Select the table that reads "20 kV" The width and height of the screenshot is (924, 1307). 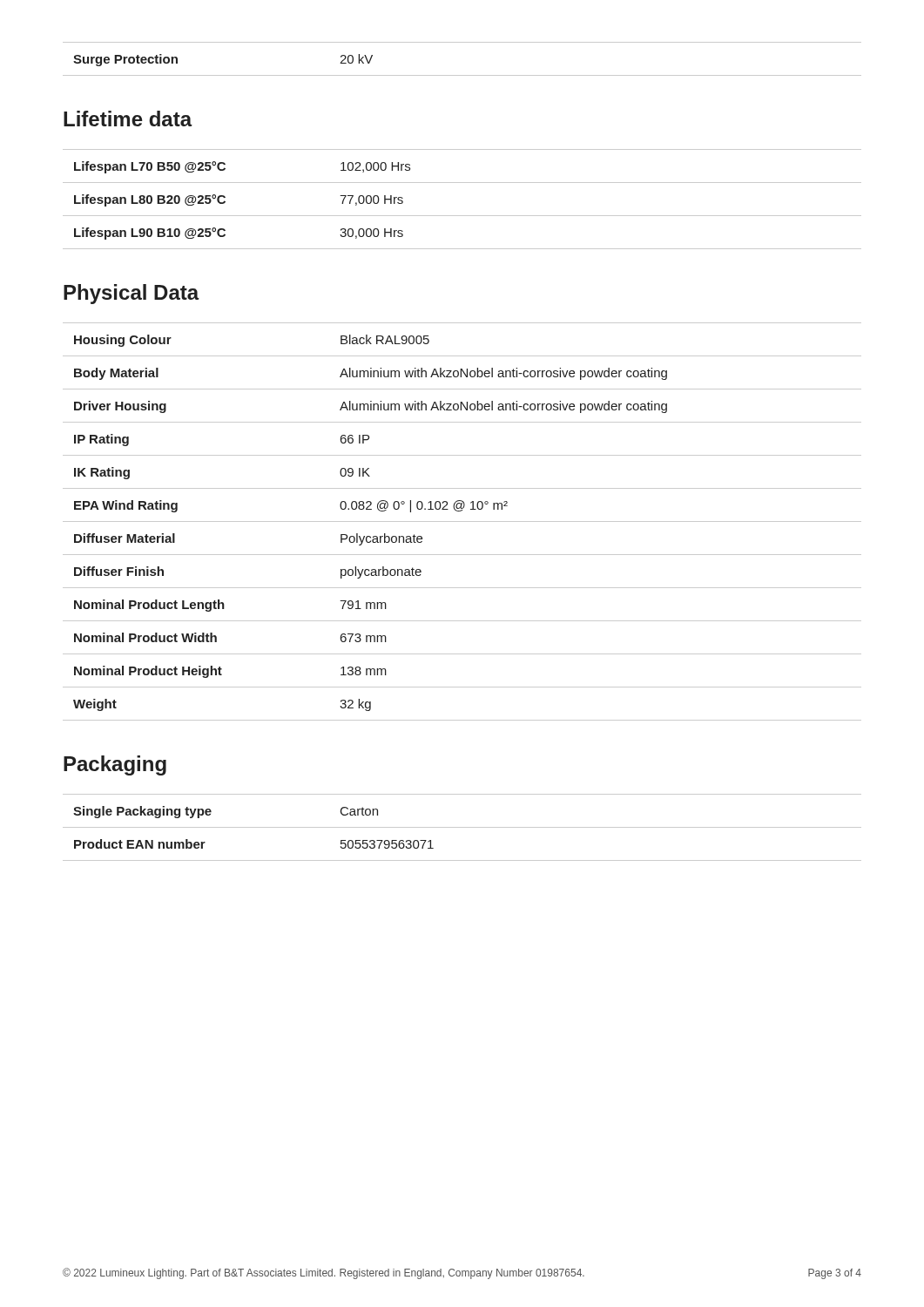462,59
